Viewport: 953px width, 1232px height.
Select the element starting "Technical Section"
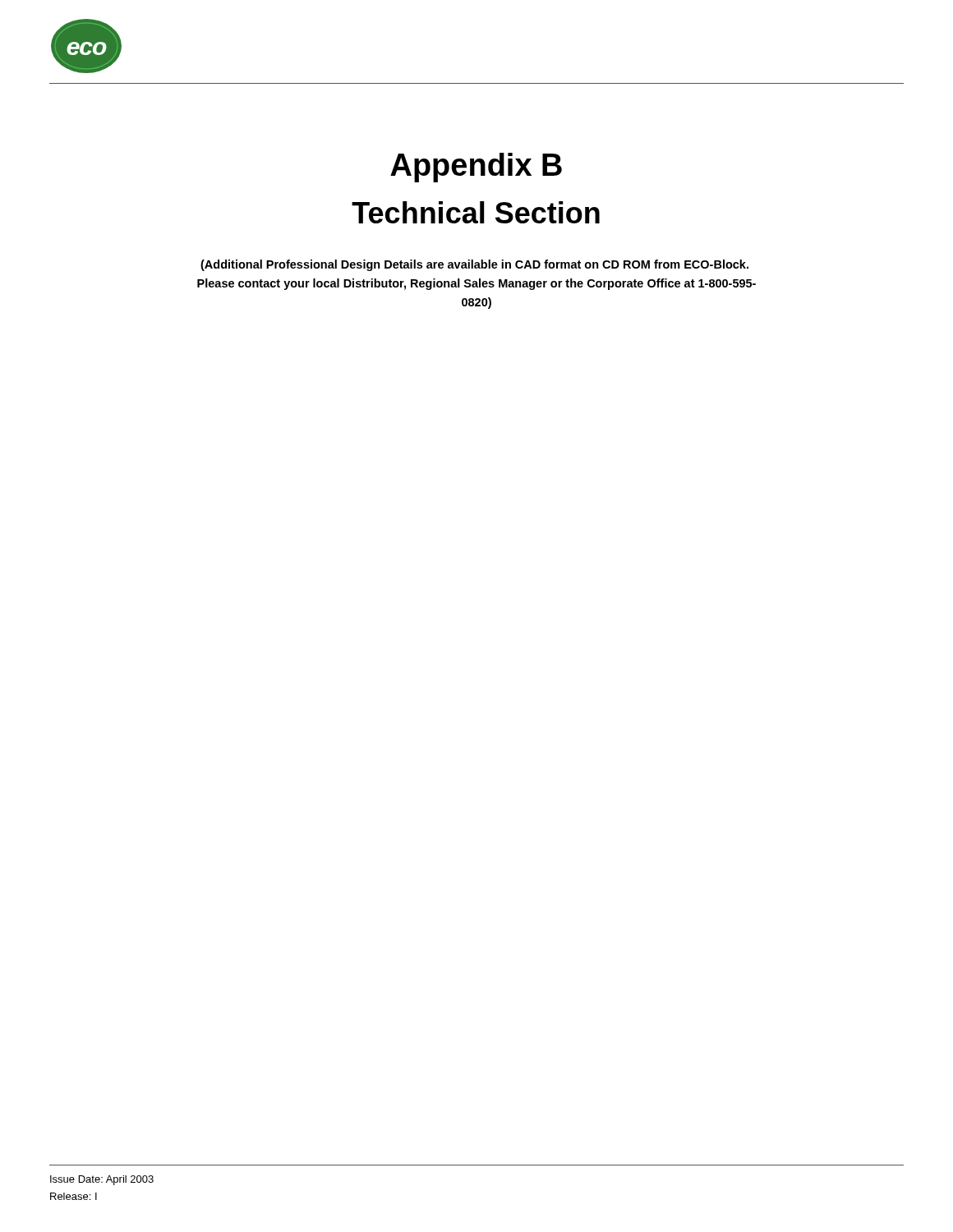pyautogui.click(x=476, y=214)
